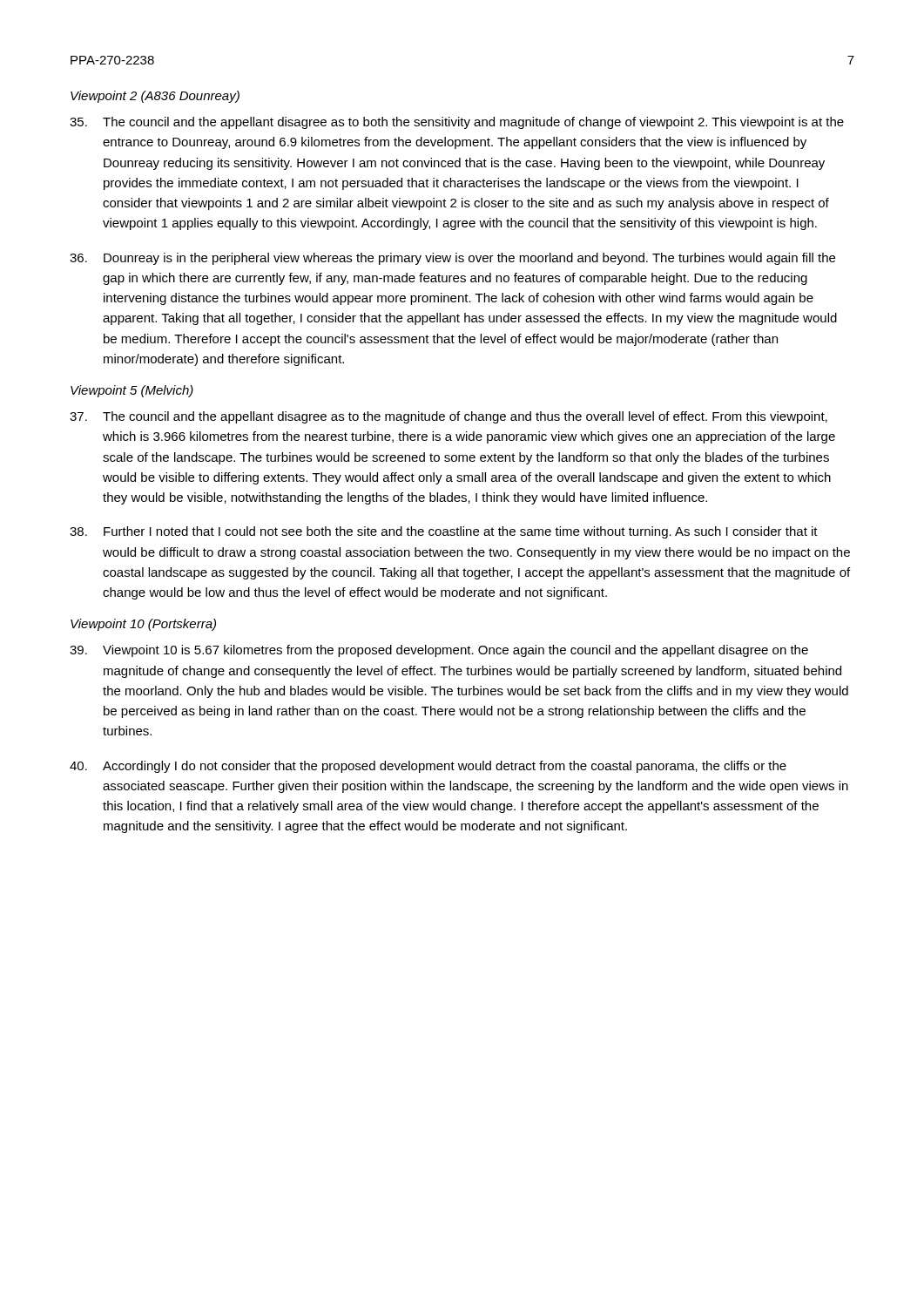Locate the section header that reads "Viewpoint 2 (A836 Dounreay)"
Image resolution: width=924 pixels, height=1307 pixels.
[155, 95]
